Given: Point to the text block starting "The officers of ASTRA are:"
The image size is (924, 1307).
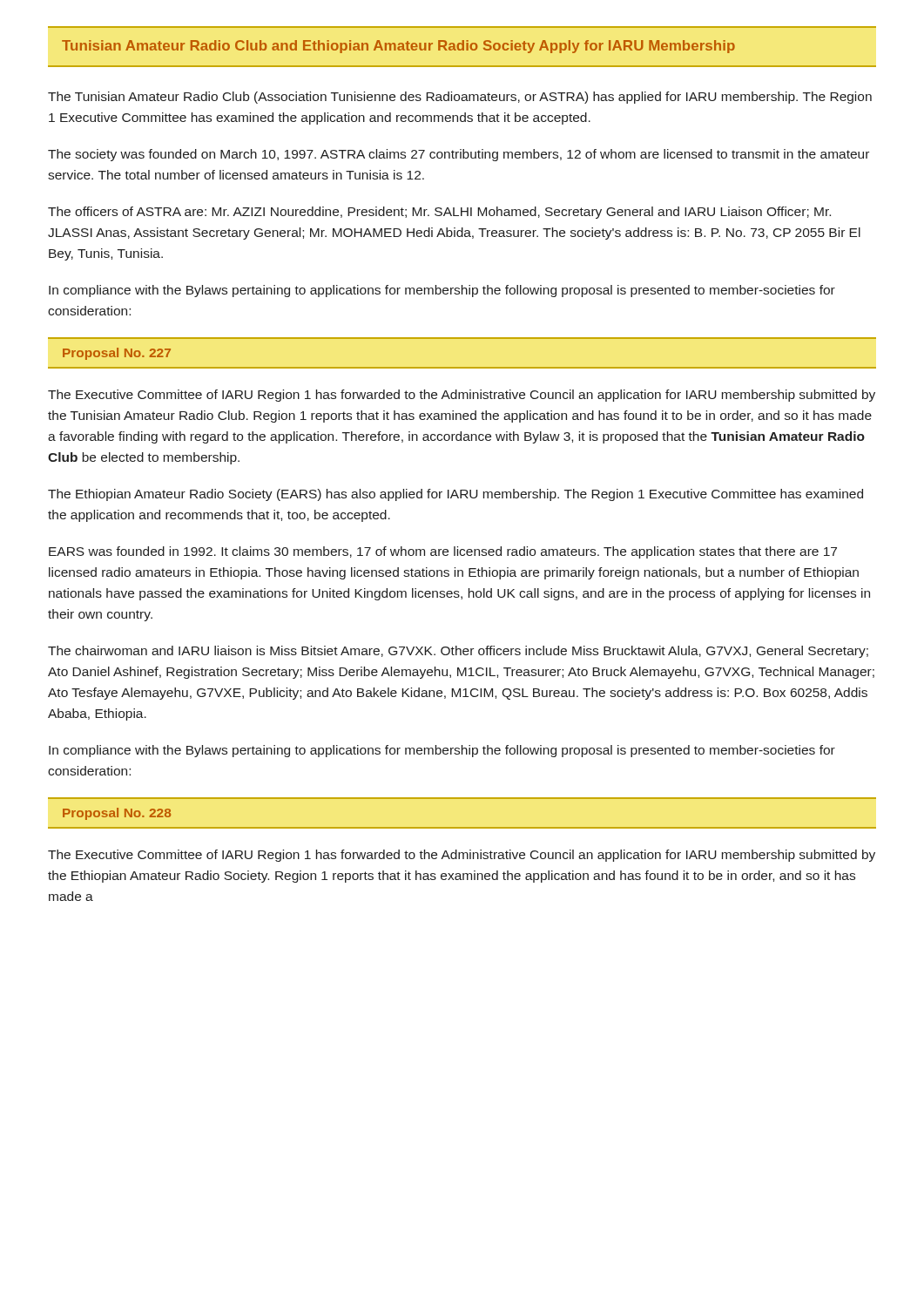Looking at the screenshot, I should tap(454, 232).
